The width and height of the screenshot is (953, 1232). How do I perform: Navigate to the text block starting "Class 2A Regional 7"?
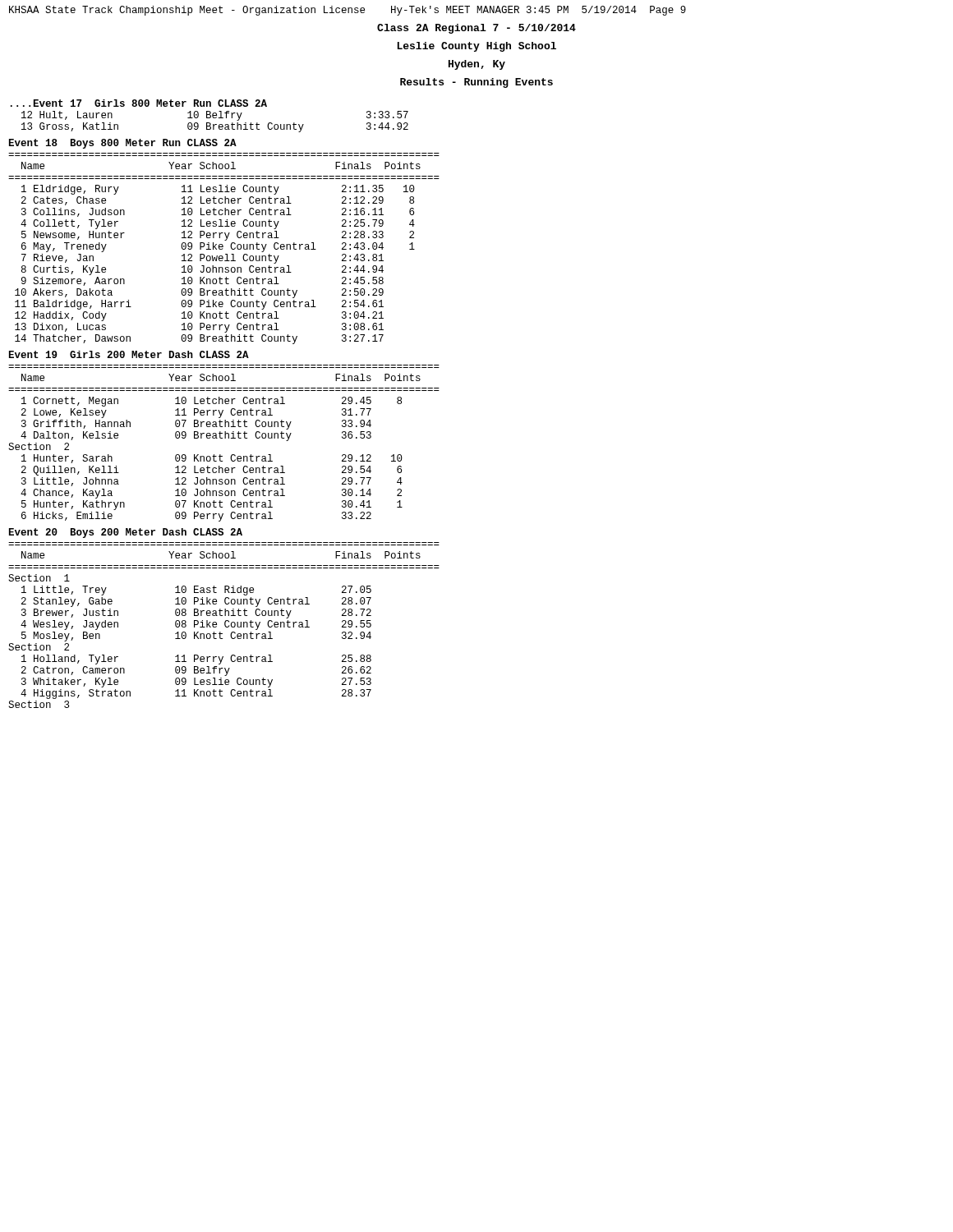tap(476, 56)
